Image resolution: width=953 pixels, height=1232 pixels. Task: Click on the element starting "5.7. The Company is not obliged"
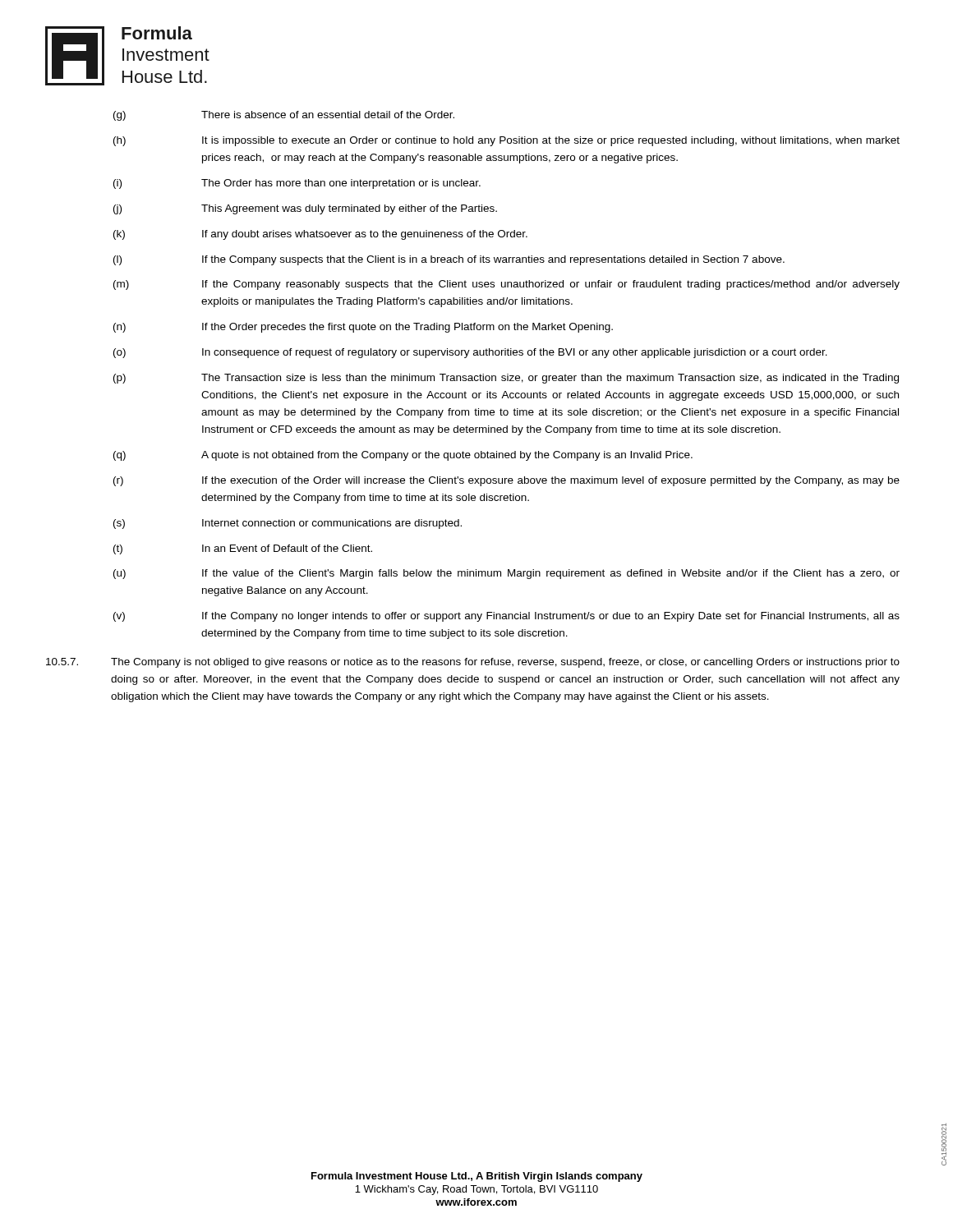point(472,680)
